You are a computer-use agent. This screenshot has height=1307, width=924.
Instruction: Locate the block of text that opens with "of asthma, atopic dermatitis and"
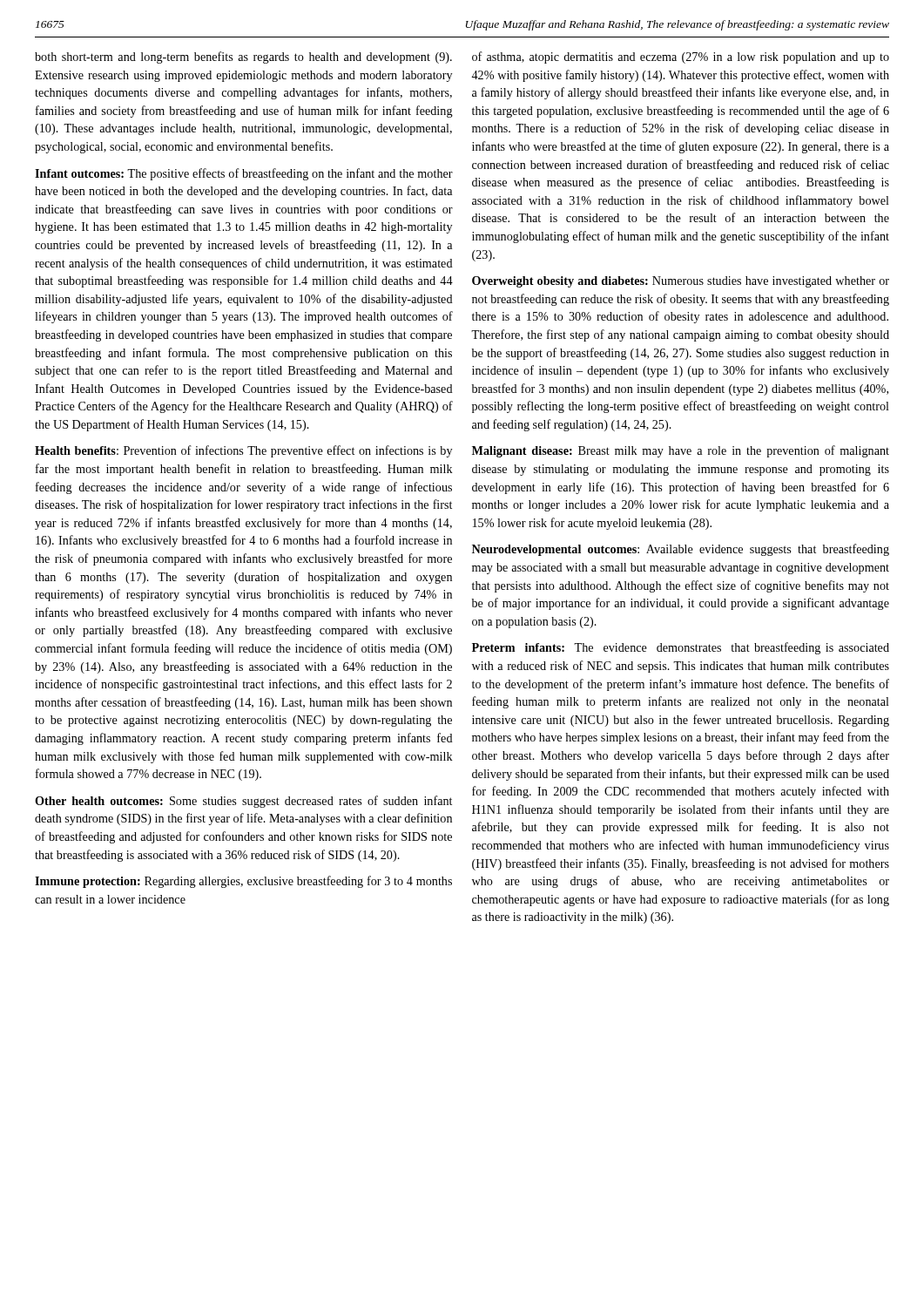pos(680,156)
